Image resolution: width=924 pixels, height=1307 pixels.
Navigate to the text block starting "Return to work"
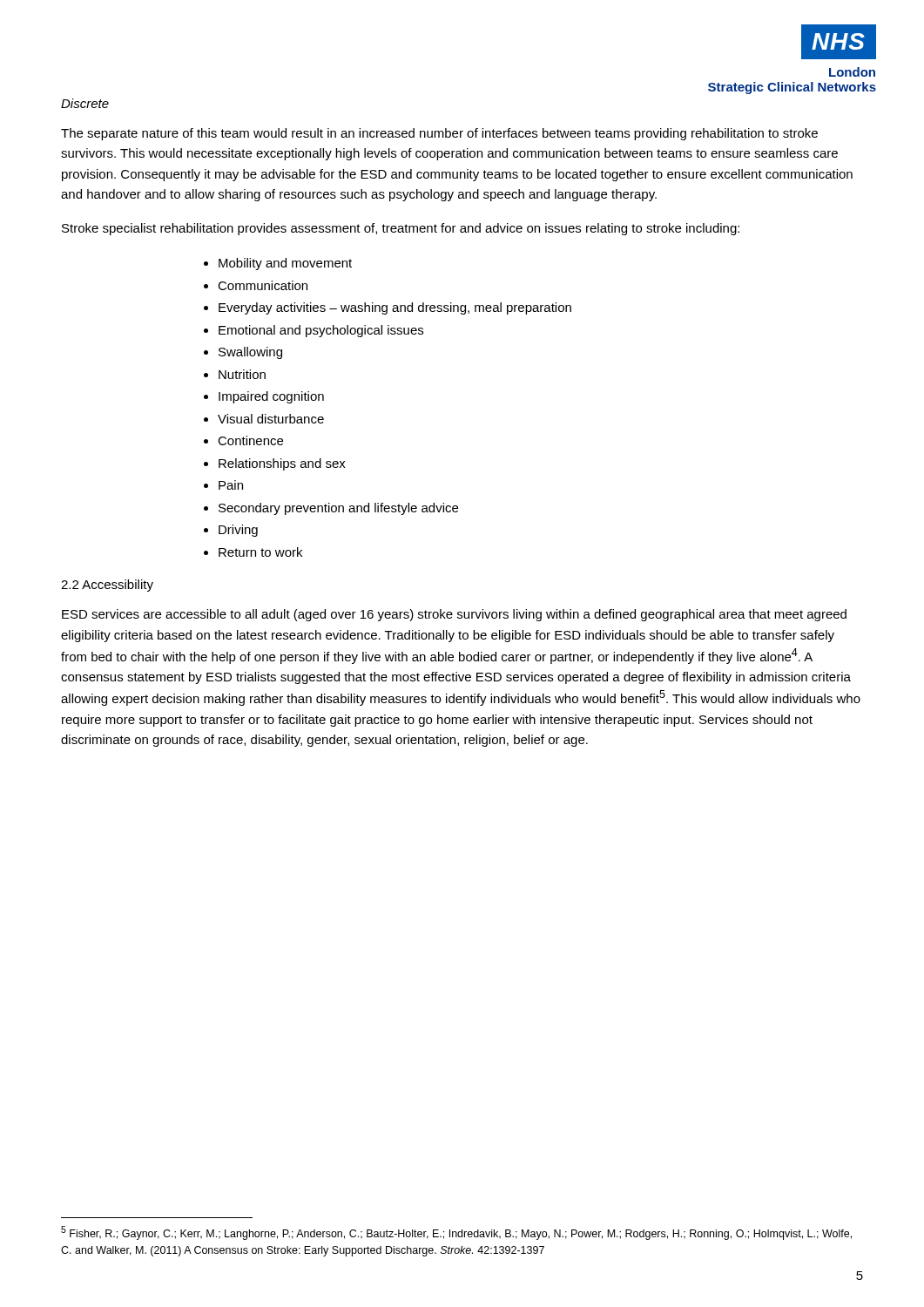pos(260,552)
